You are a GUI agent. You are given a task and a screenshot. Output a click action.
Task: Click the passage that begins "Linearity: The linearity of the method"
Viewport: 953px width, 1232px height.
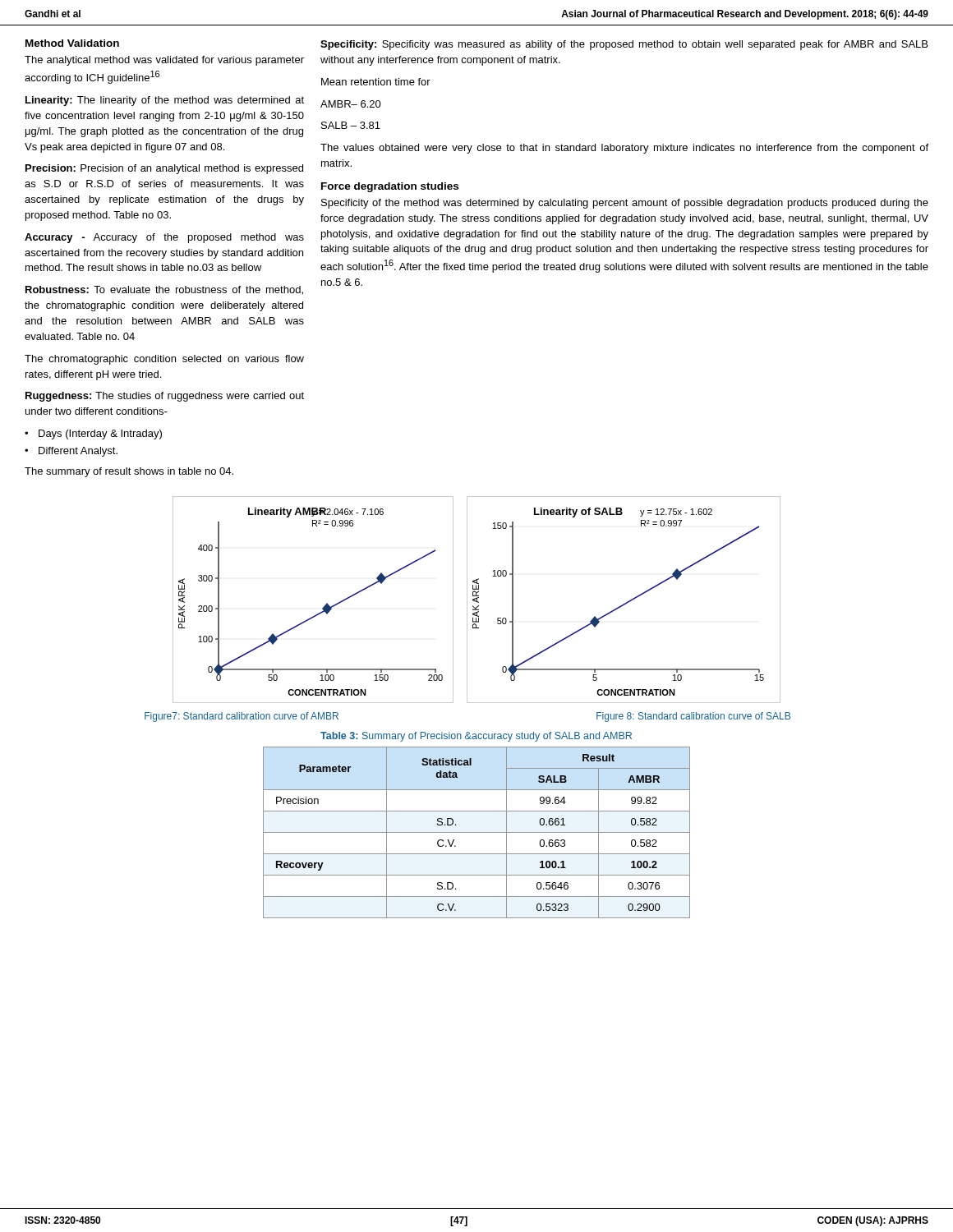[x=164, y=124]
